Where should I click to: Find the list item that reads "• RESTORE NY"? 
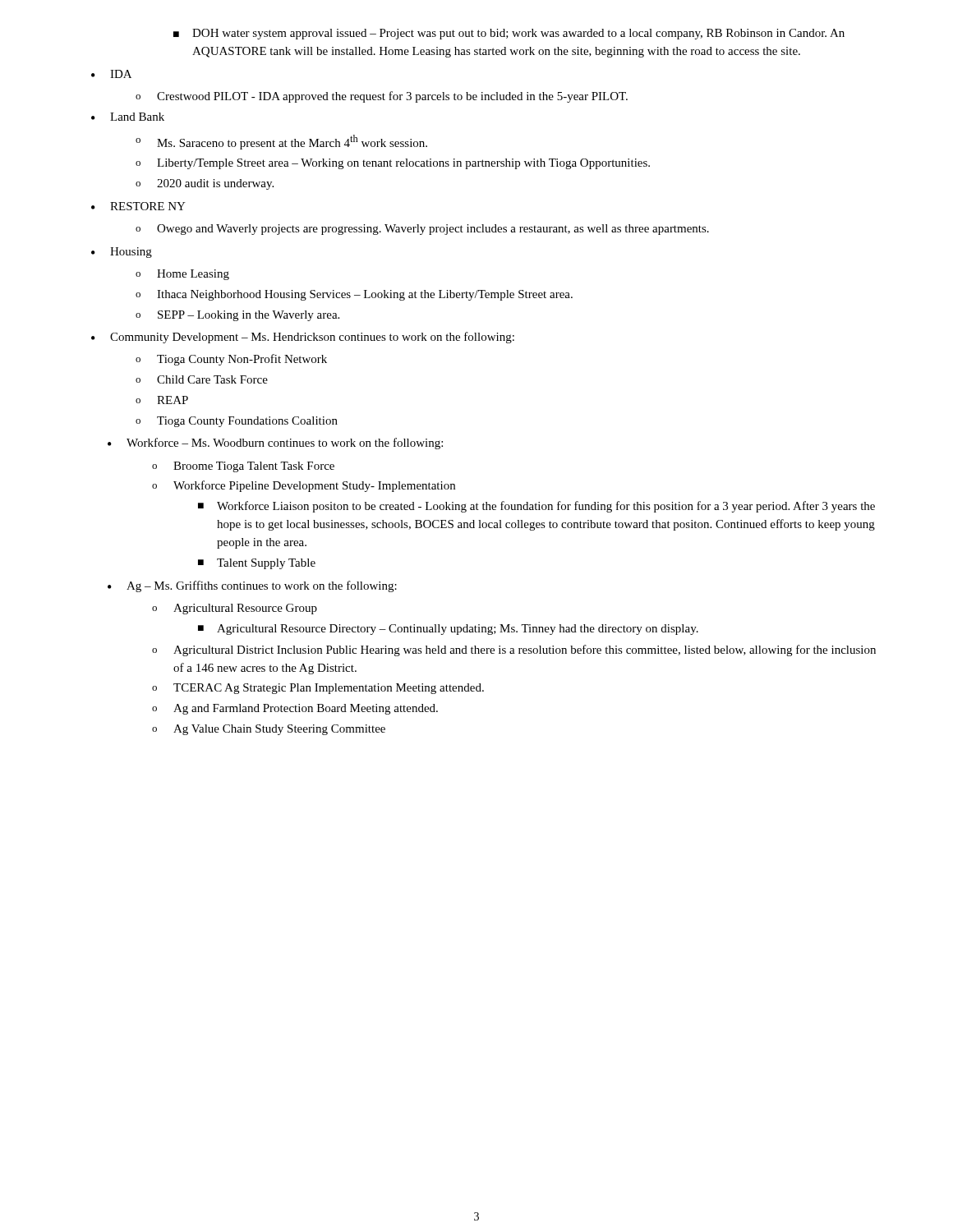(138, 206)
